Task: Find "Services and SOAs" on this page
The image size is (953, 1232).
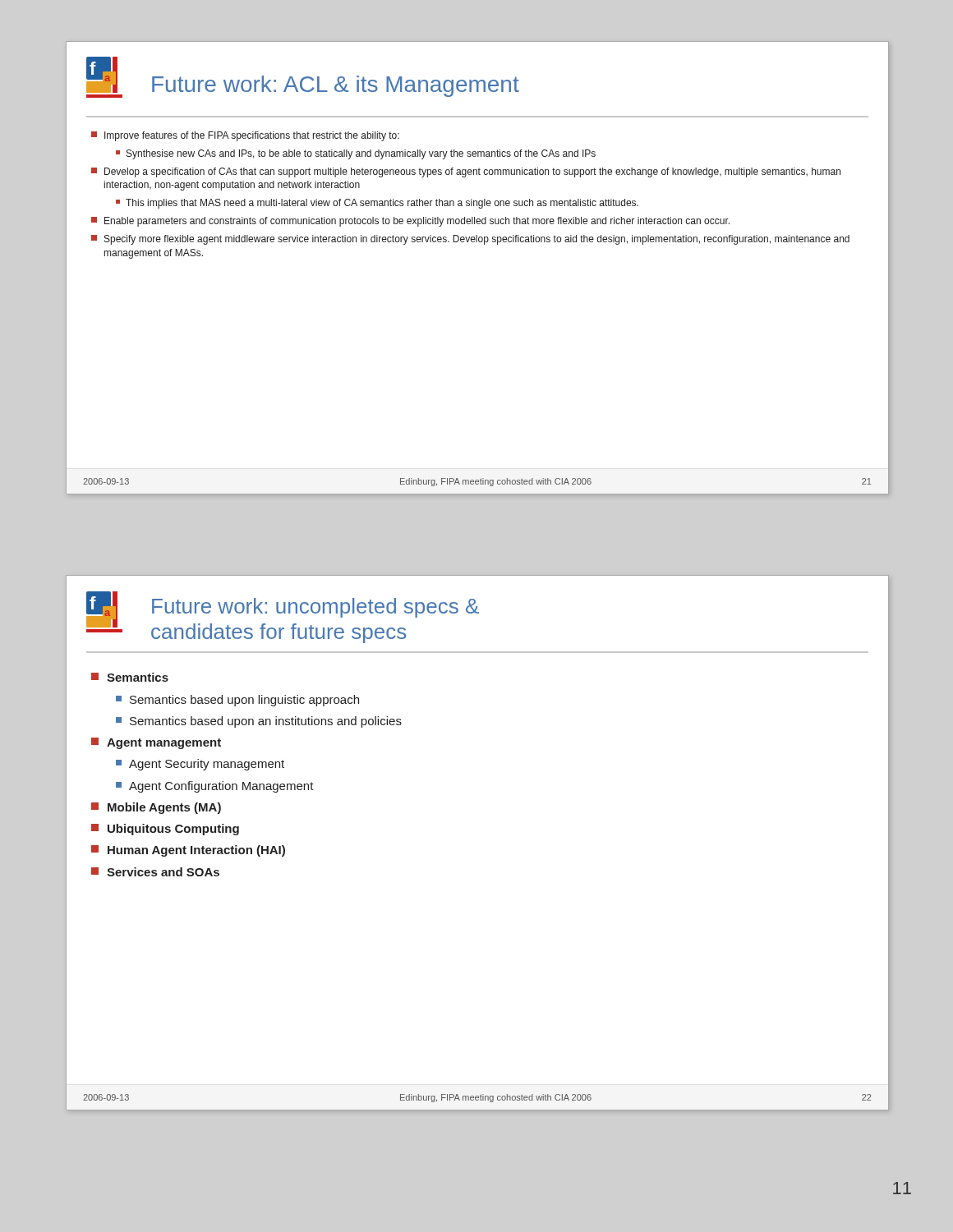Action: [156, 872]
